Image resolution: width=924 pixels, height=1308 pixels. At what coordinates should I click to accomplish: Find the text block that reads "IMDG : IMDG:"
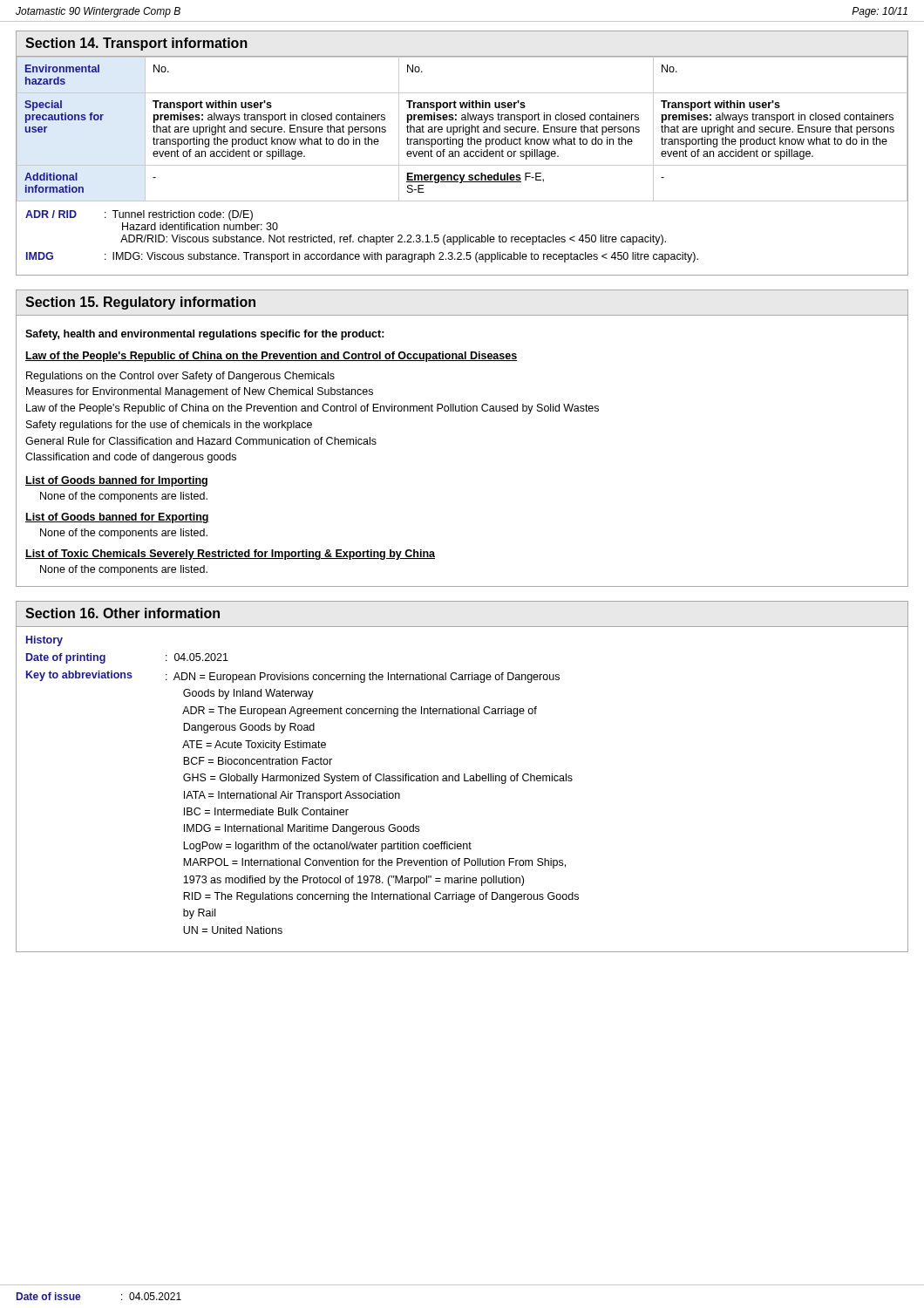pos(362,256)
